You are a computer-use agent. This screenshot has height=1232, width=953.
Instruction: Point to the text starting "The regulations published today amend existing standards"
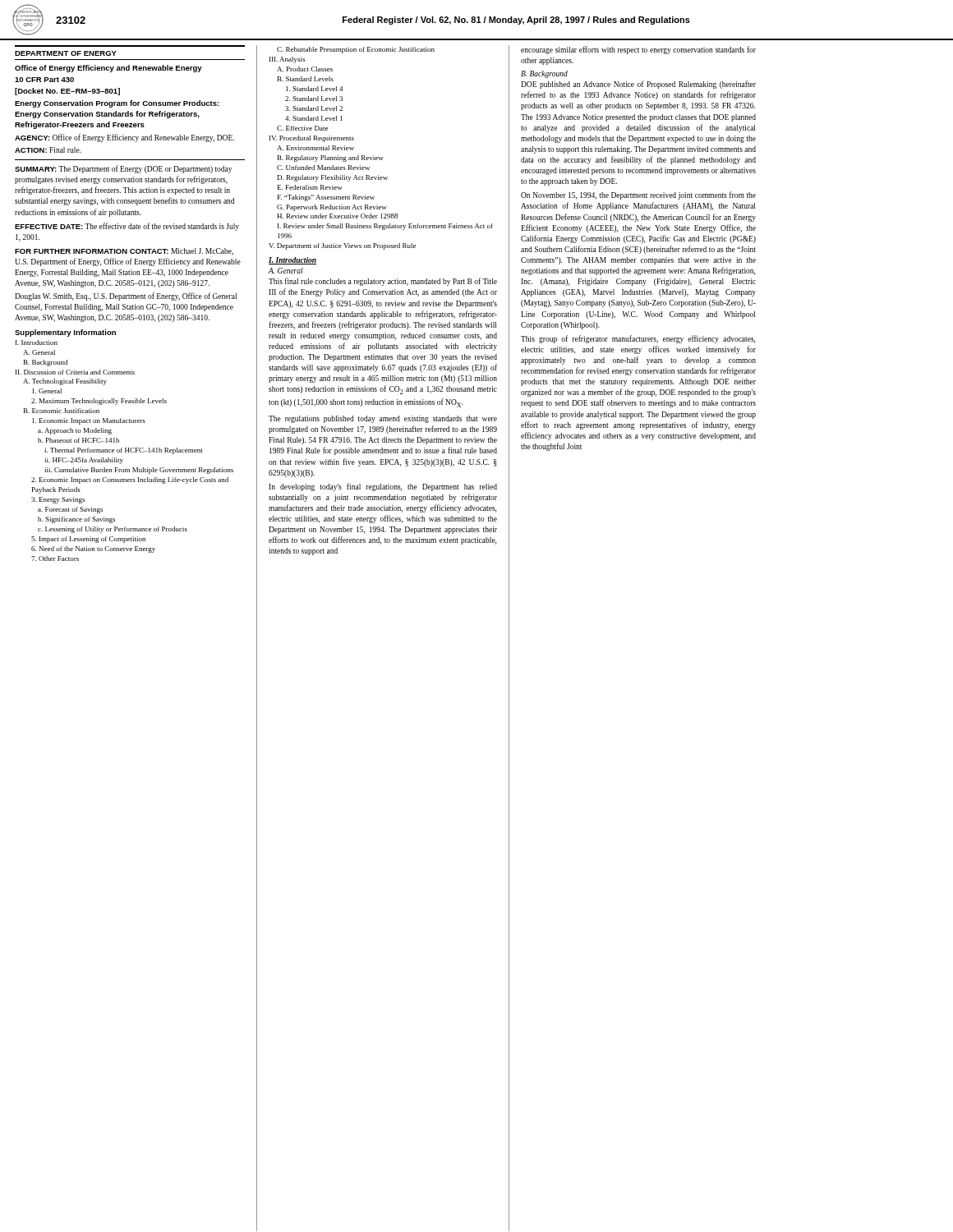point(383,446)
